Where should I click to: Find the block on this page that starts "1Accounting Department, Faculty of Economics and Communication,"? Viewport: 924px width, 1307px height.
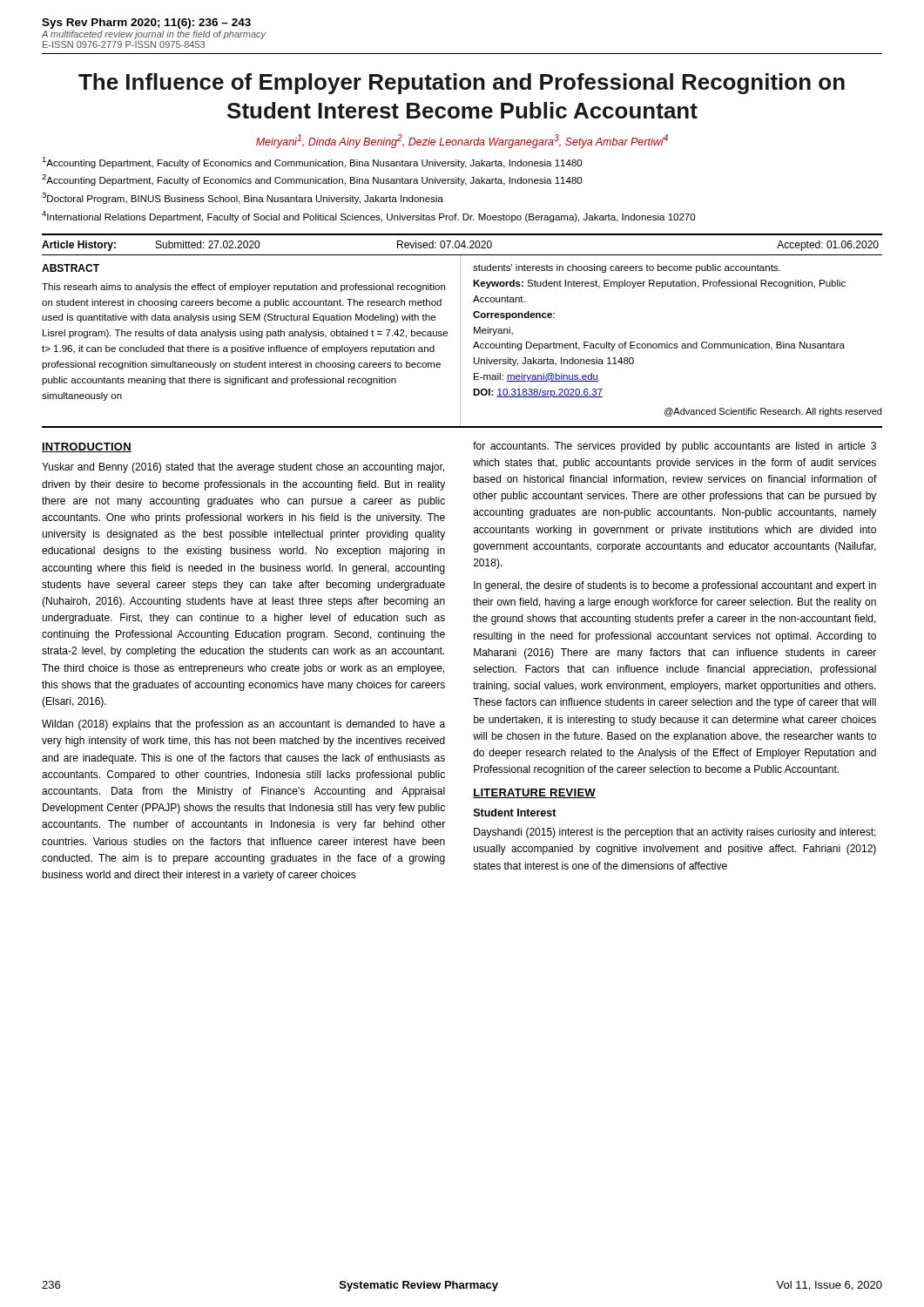[369, 188]
